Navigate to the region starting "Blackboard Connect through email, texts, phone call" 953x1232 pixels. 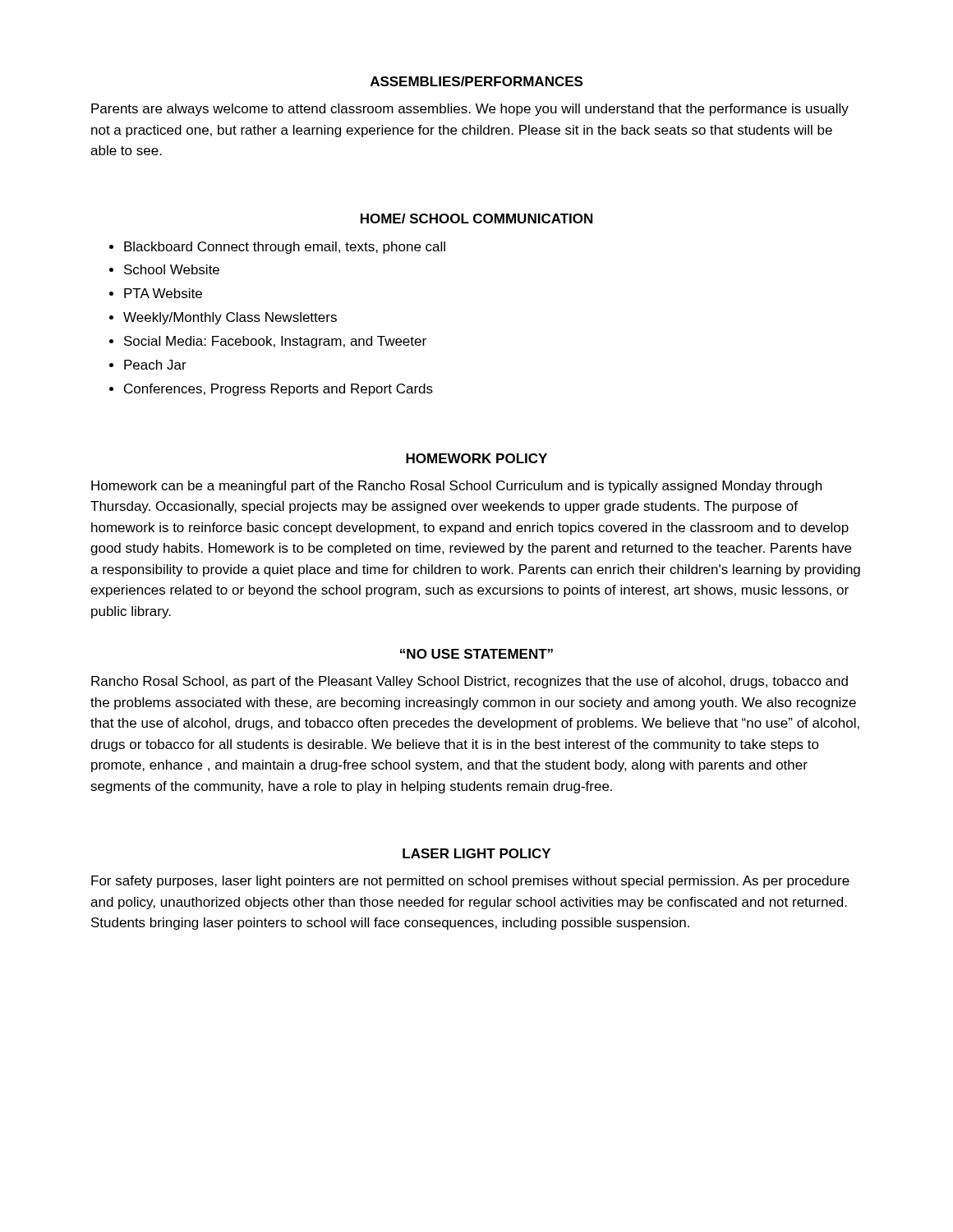285,246
